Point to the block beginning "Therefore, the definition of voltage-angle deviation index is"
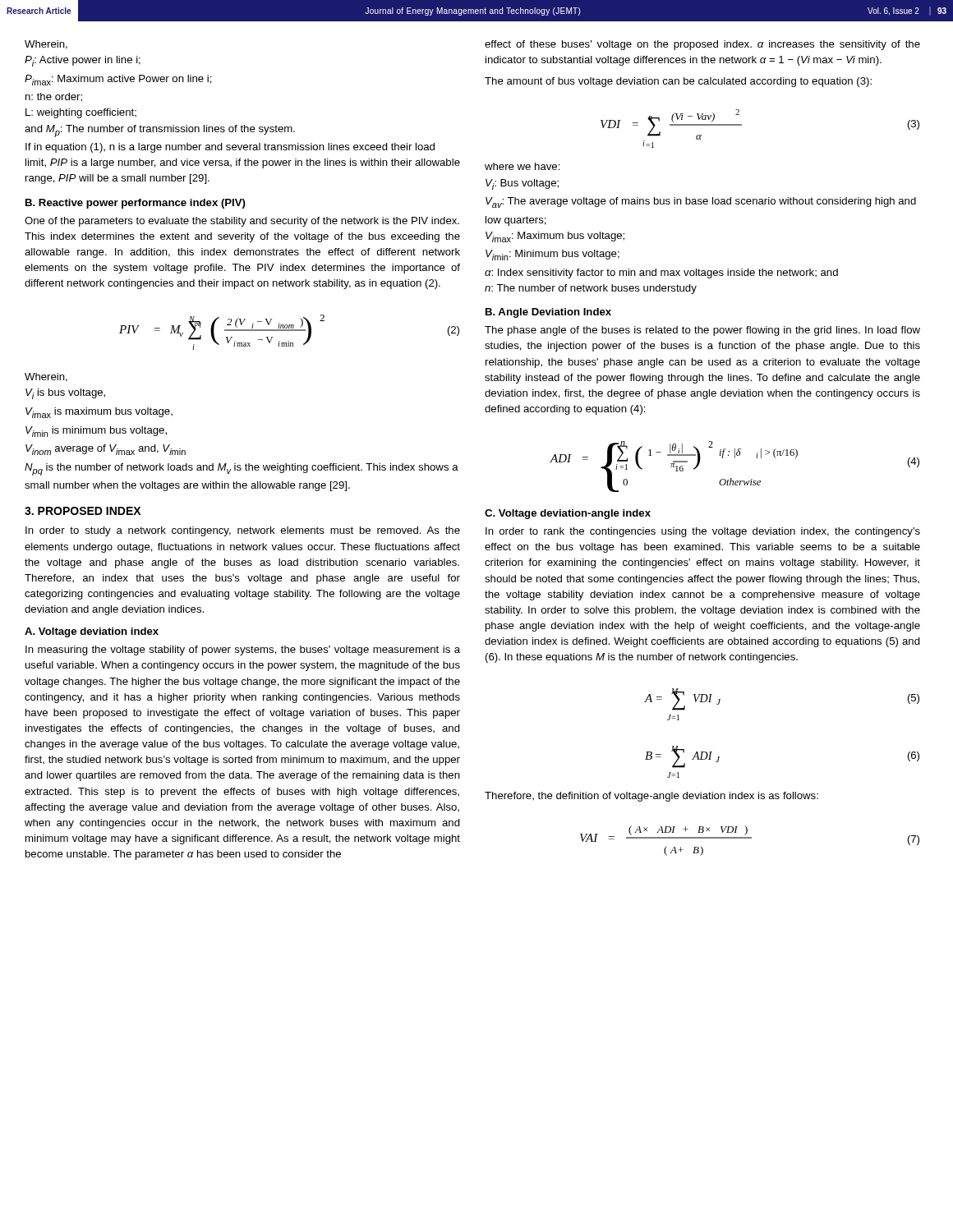Image resolution: width=953 pixels, height=1232 pixels. [652, 796]
